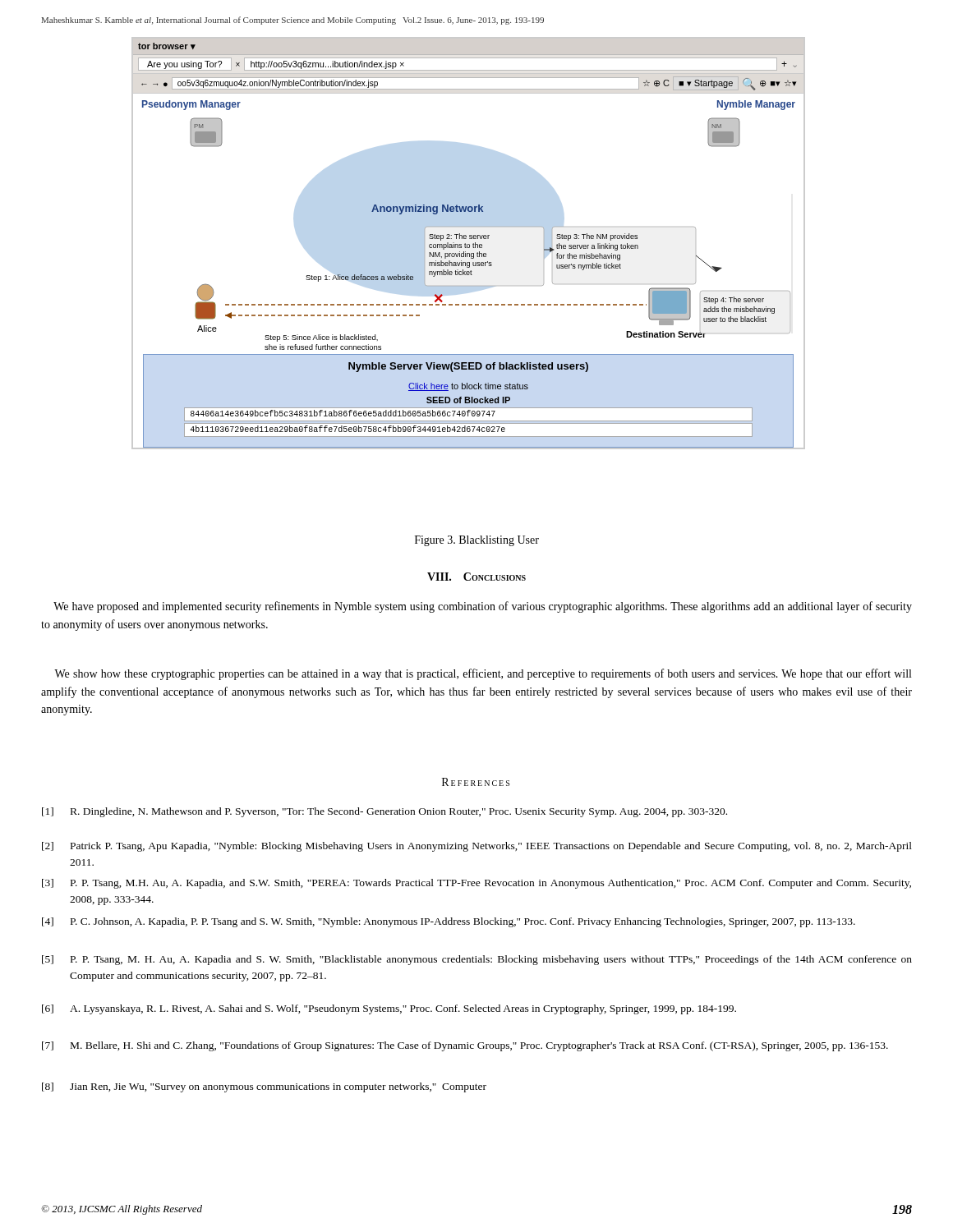The height and width of the screenshot is (1232, 953).
Task: Point to the block beginning "[3] P. P. Tsang, M.H. Au, A. Kapadia,"
Action: click(x=476, y=891)
